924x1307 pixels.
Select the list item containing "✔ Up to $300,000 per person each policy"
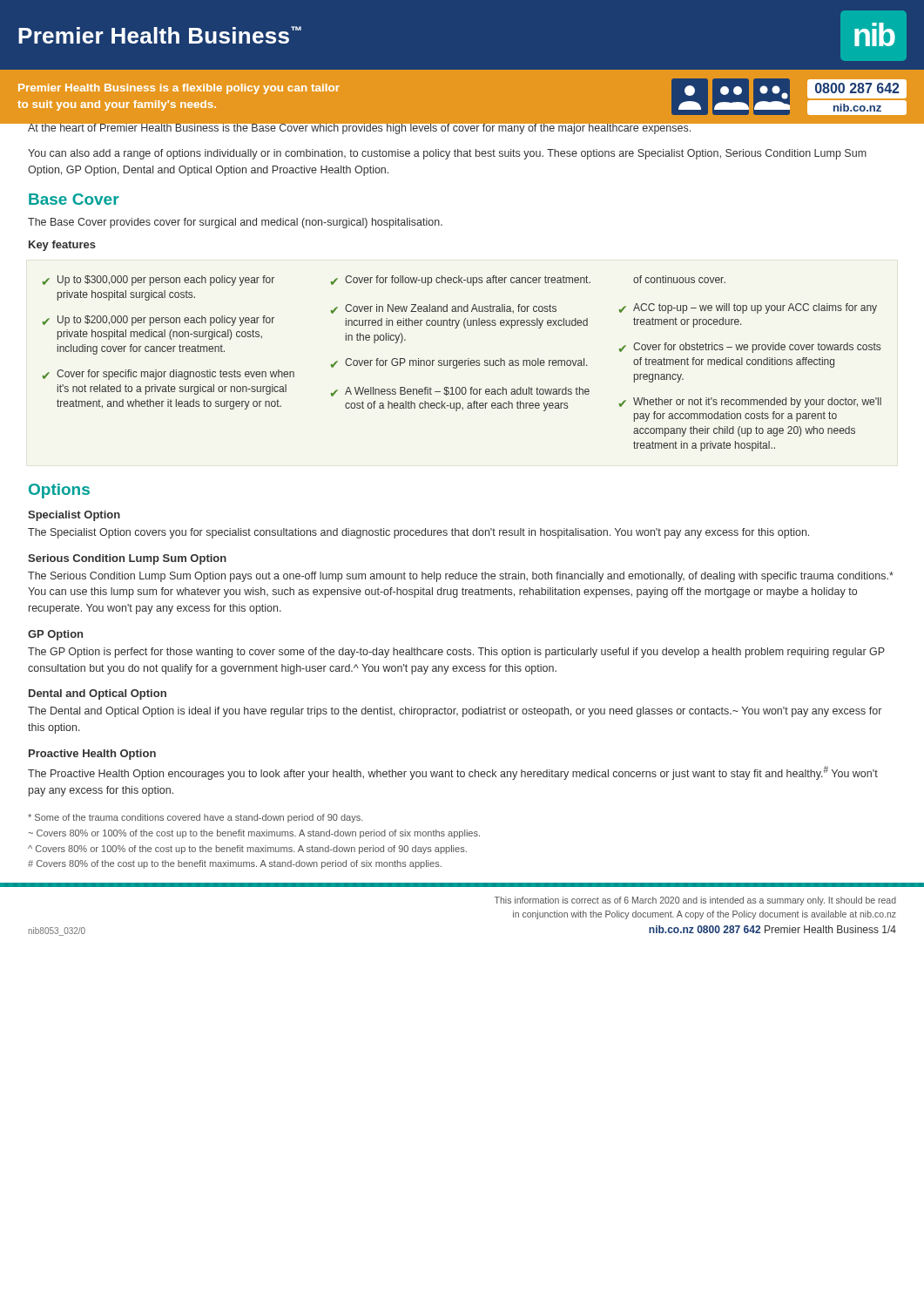pyautogui.click(x=174, y=287)
